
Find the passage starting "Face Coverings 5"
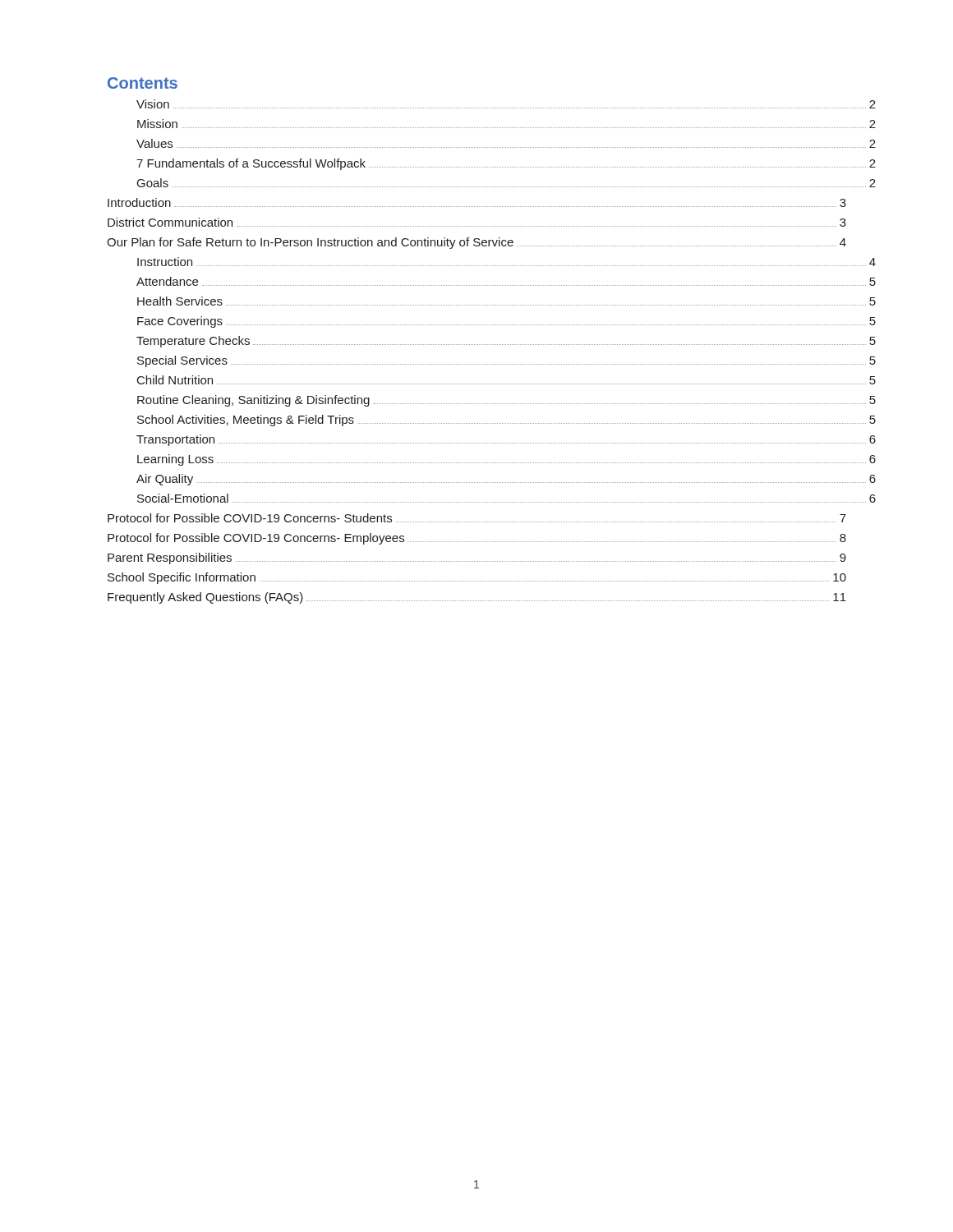(x=506, y=320)
